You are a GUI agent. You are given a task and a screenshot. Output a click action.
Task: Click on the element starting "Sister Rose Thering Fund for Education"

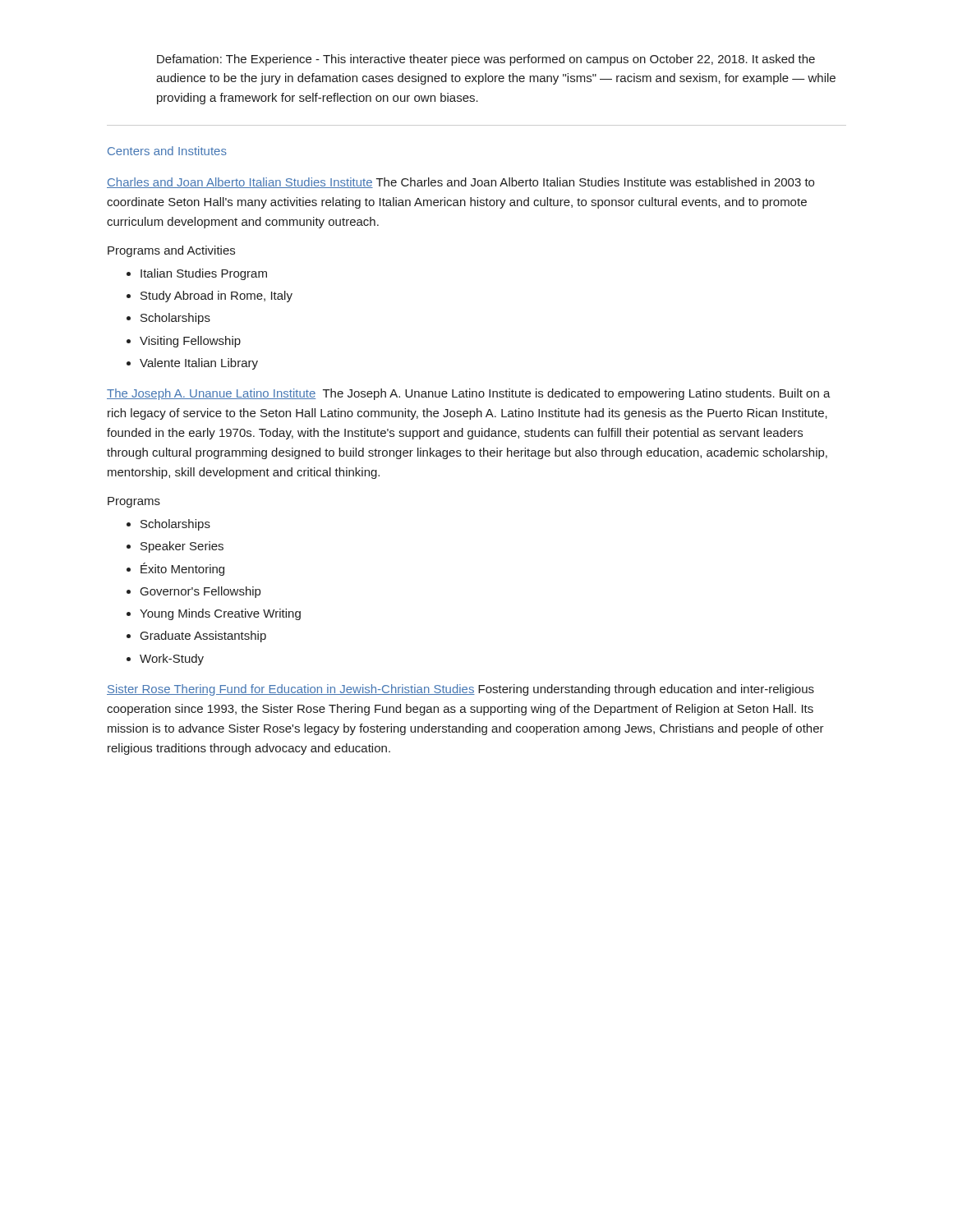[x=476, y=719]
